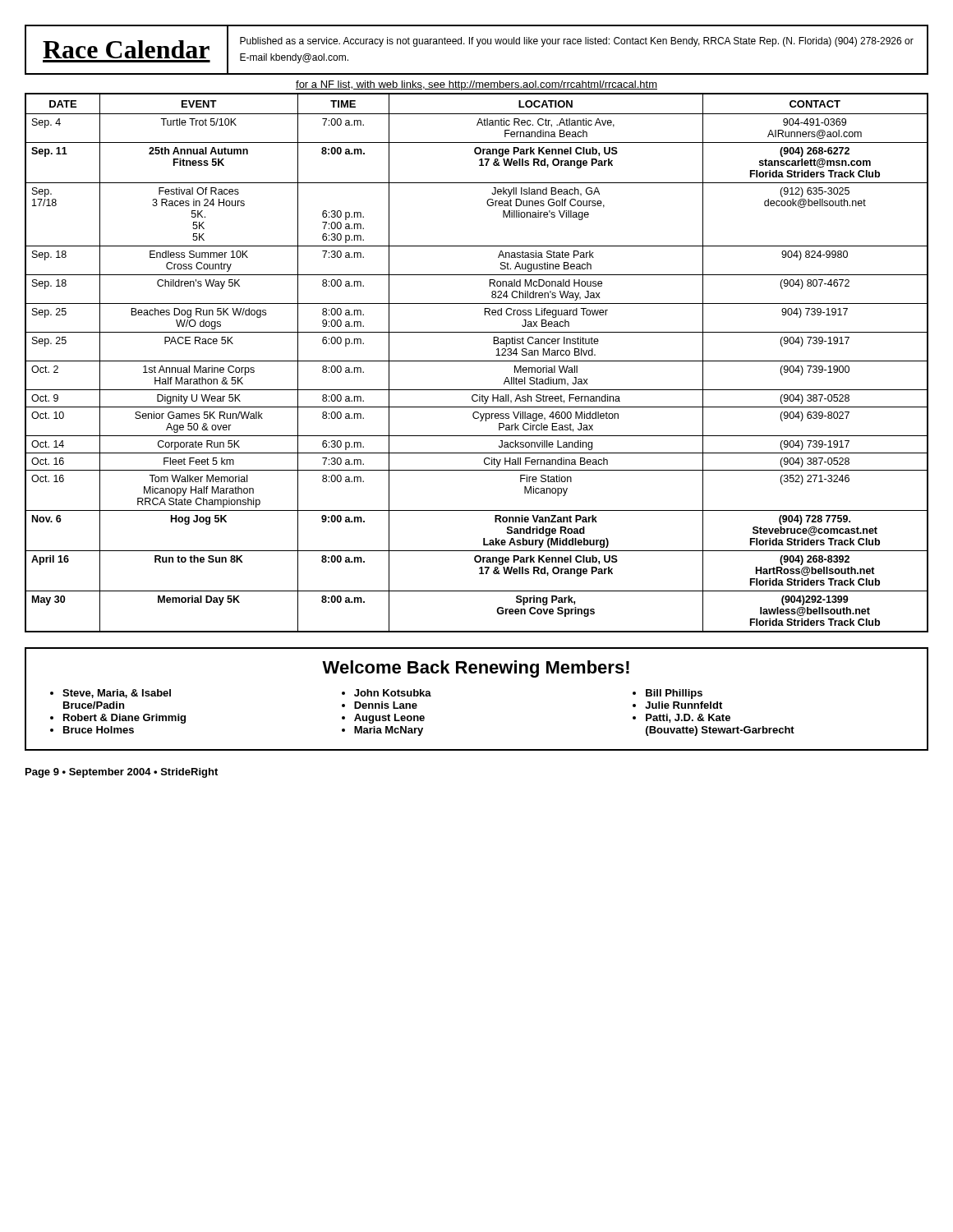Find the passage starting "Julie Runnfeldt"
Viewport: 953px width, 1232px height.
pyautogui.click(x=684, y=705)
